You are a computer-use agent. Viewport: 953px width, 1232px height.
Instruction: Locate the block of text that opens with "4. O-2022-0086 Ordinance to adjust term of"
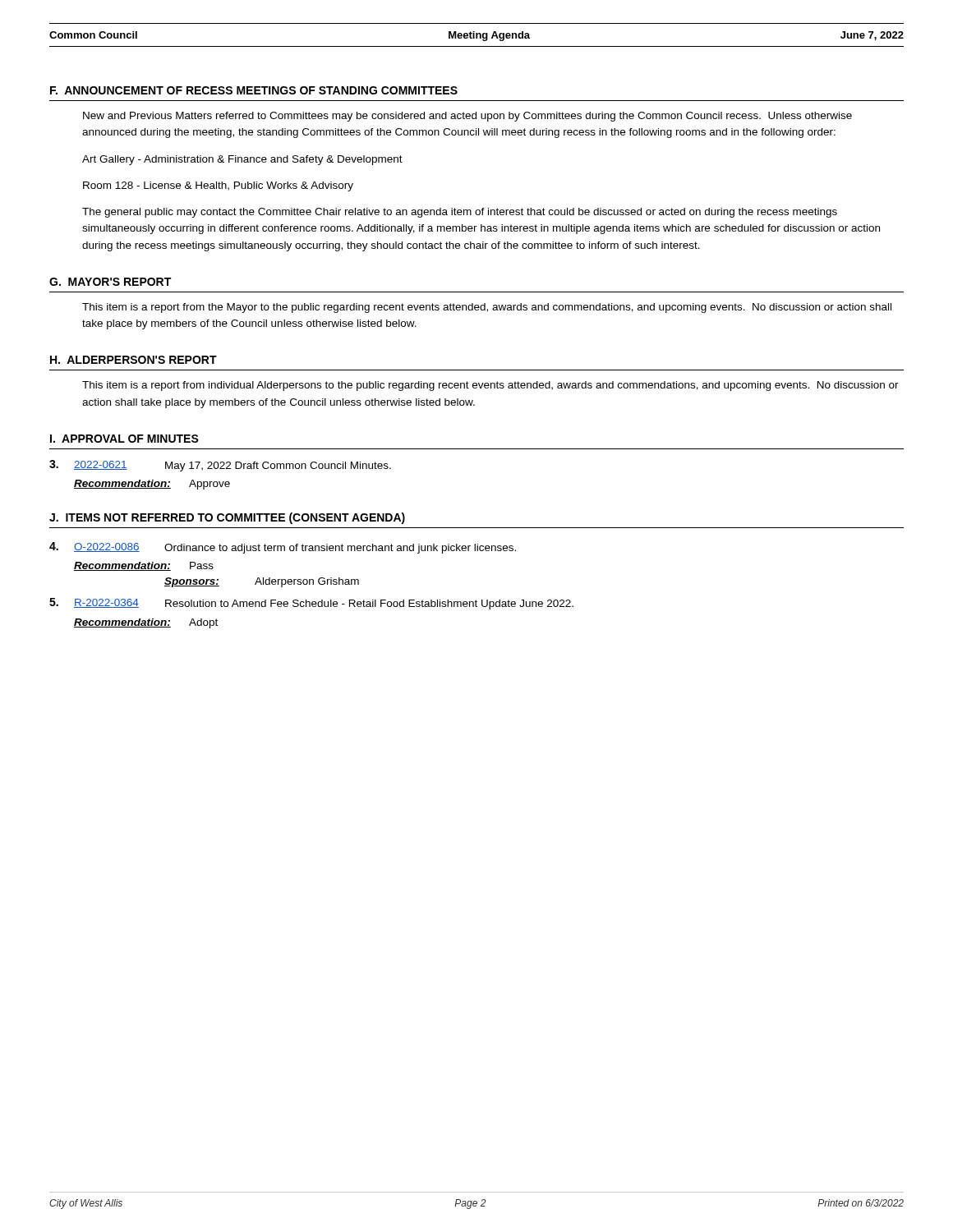point(283,548)
